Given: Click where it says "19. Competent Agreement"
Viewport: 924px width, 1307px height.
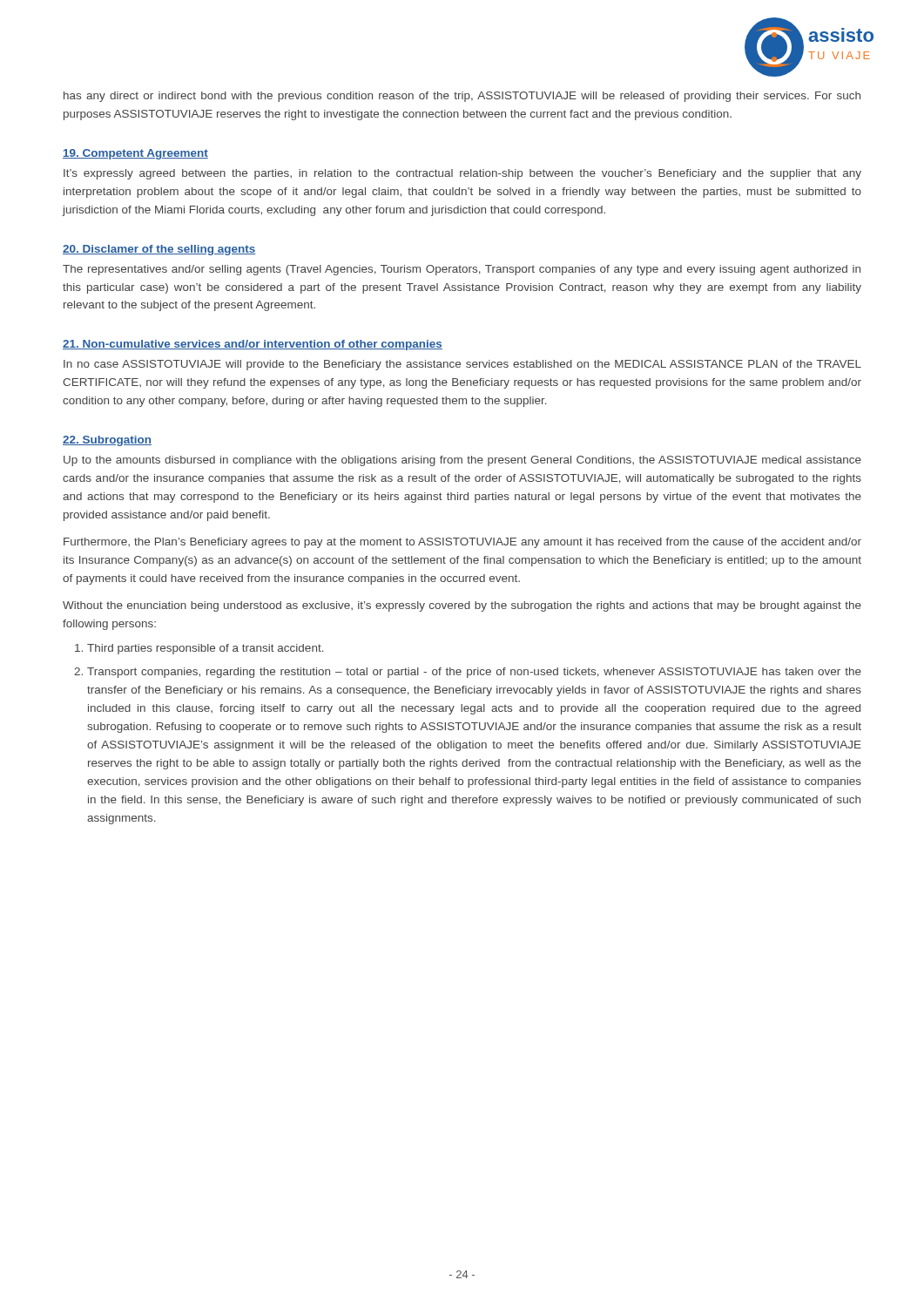Looking at the screenshot, I should (135, 153).
